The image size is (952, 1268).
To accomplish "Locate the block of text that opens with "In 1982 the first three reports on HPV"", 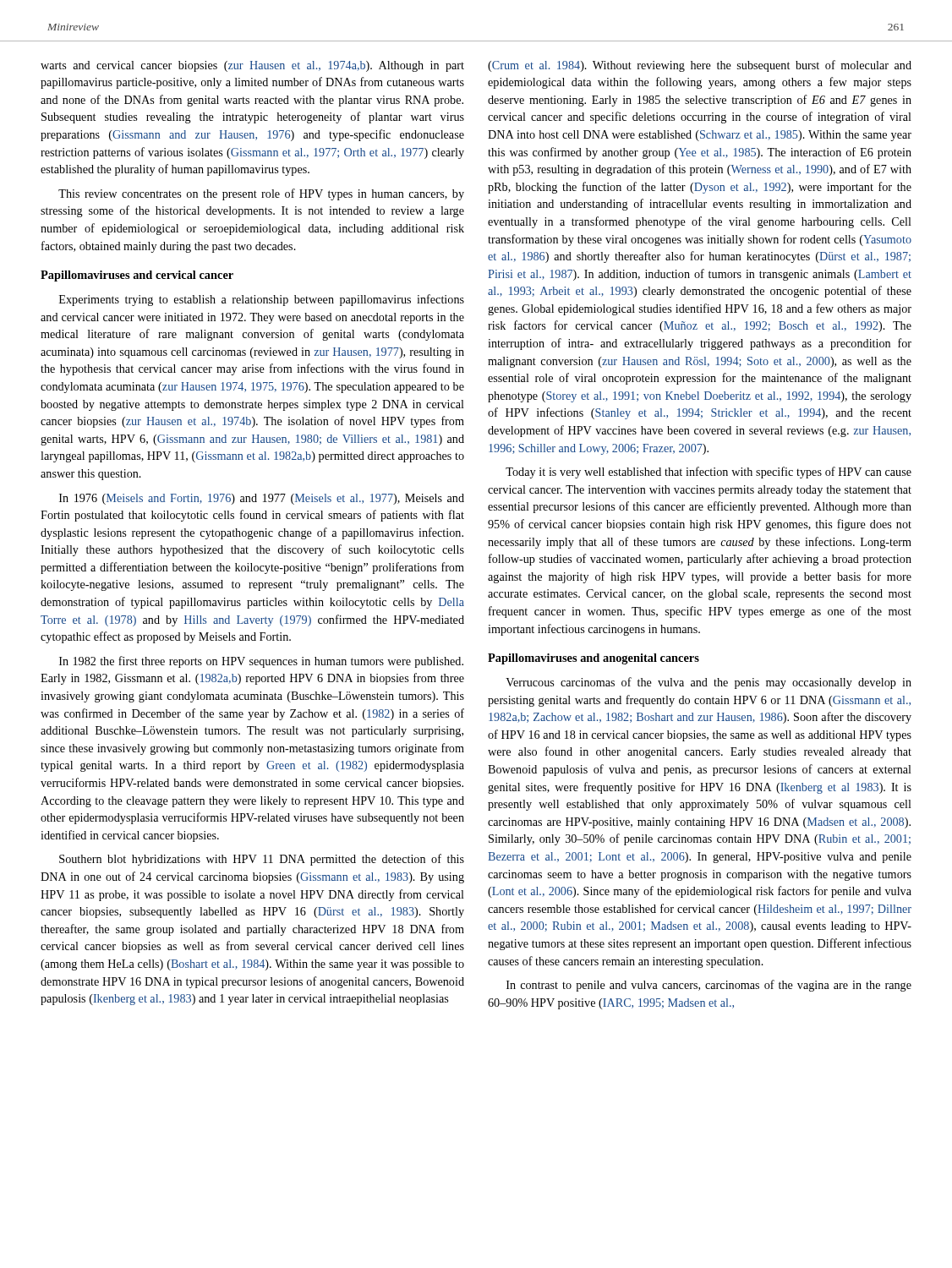I will 252,748.
